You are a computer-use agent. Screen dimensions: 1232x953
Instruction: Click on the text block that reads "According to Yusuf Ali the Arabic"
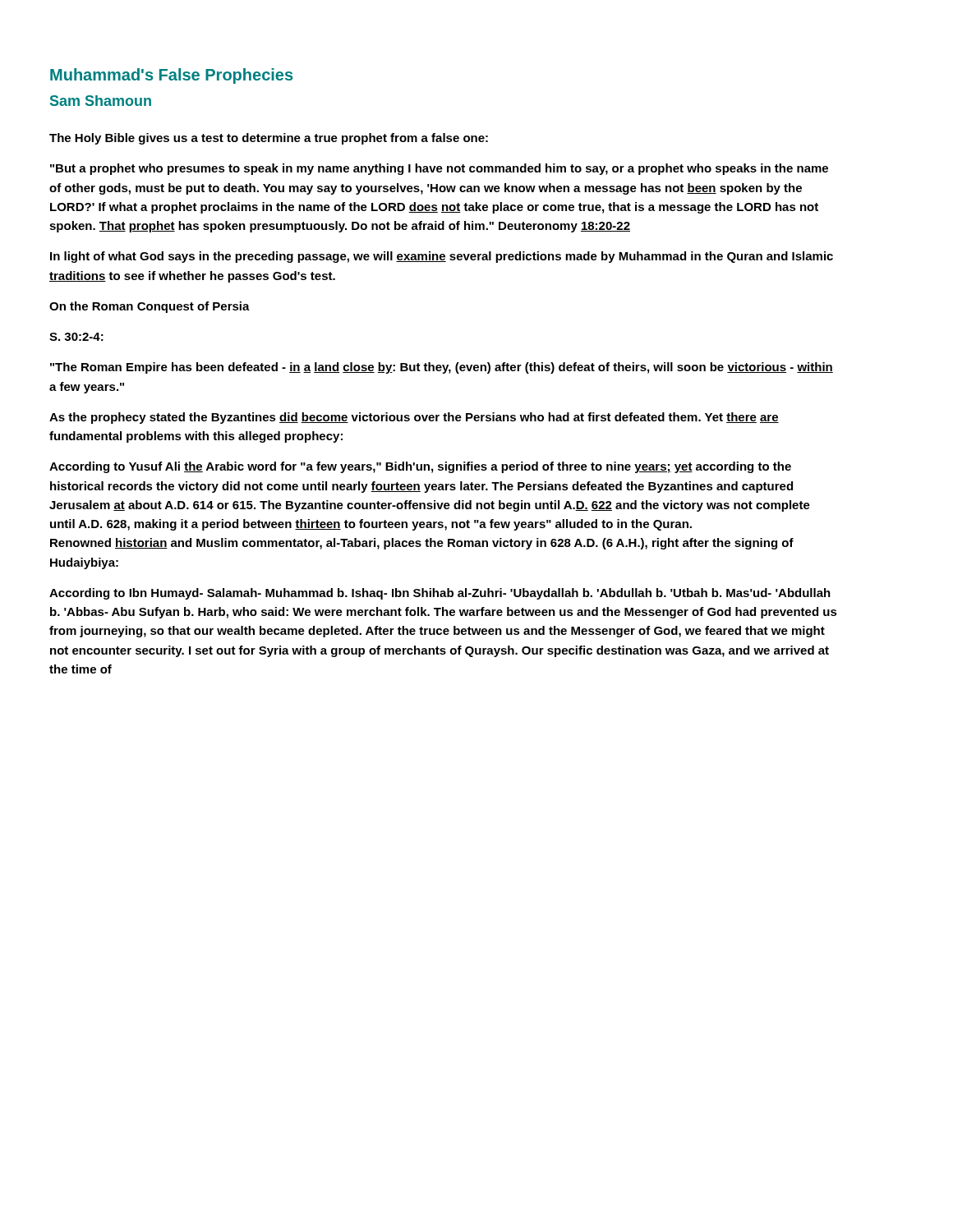pos(430,514)
